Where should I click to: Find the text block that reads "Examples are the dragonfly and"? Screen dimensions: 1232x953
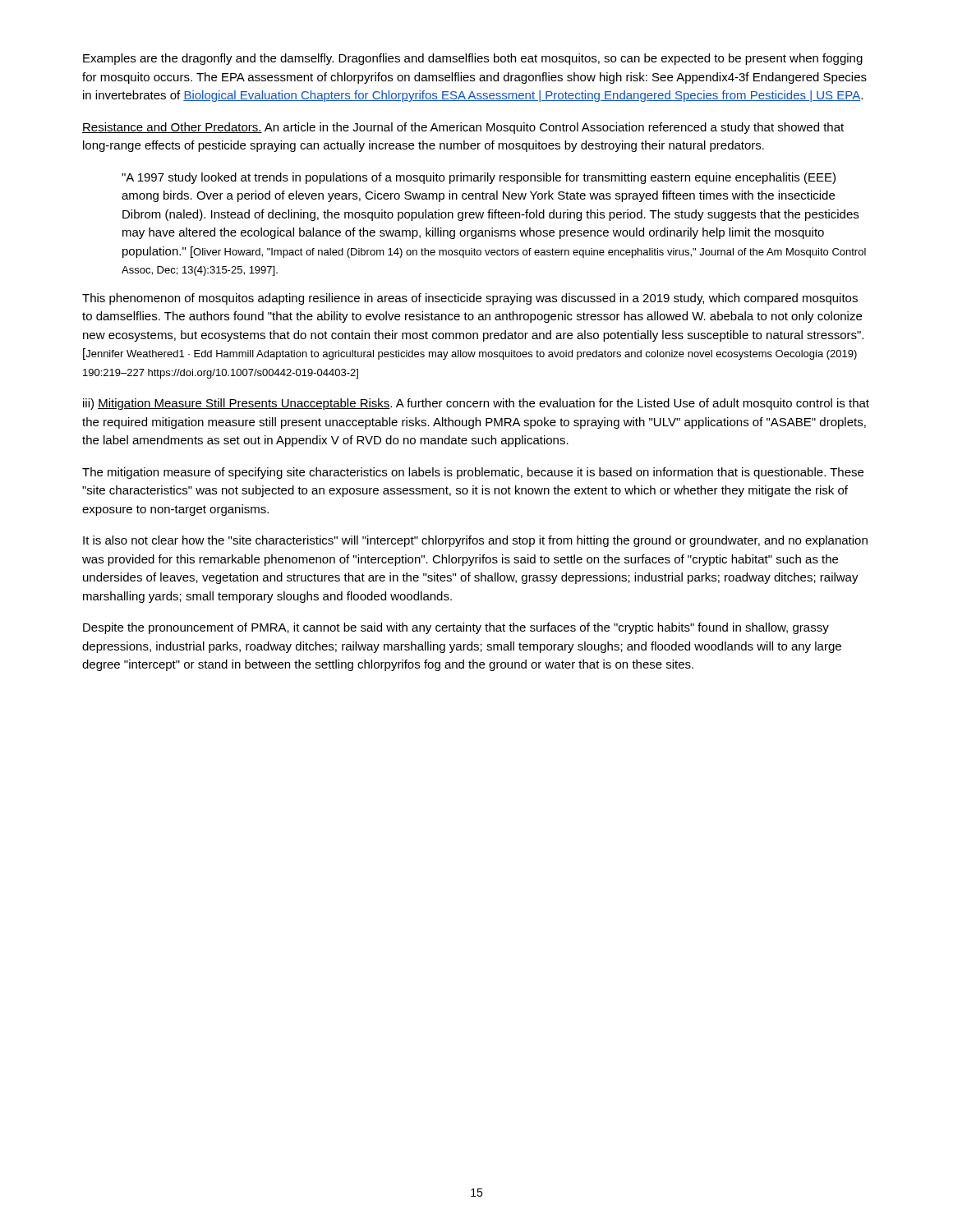(x=474, y=76)
